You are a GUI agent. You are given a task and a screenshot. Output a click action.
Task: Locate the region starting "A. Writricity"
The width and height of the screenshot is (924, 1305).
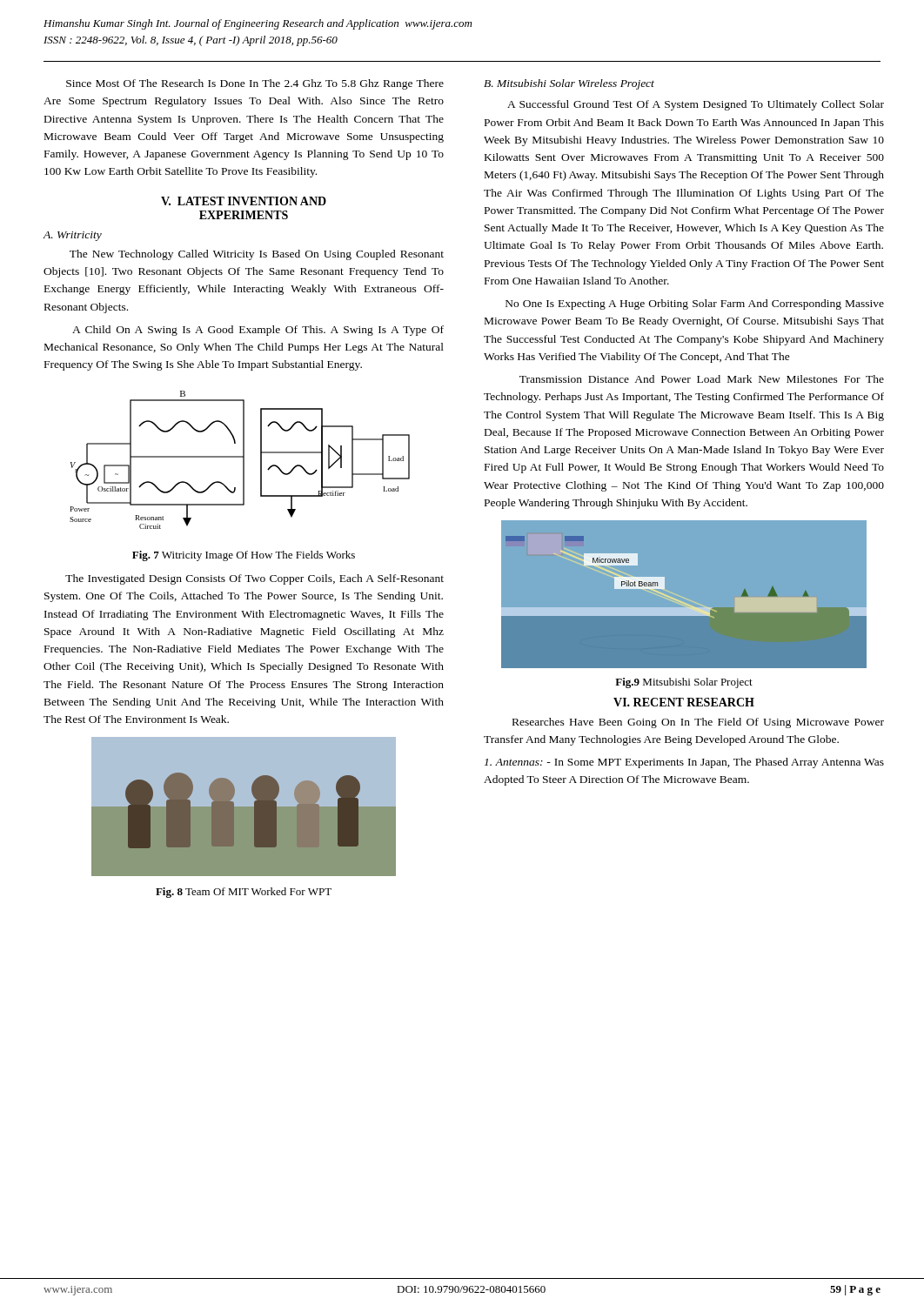pyautogui.click(x=73, y=236)
